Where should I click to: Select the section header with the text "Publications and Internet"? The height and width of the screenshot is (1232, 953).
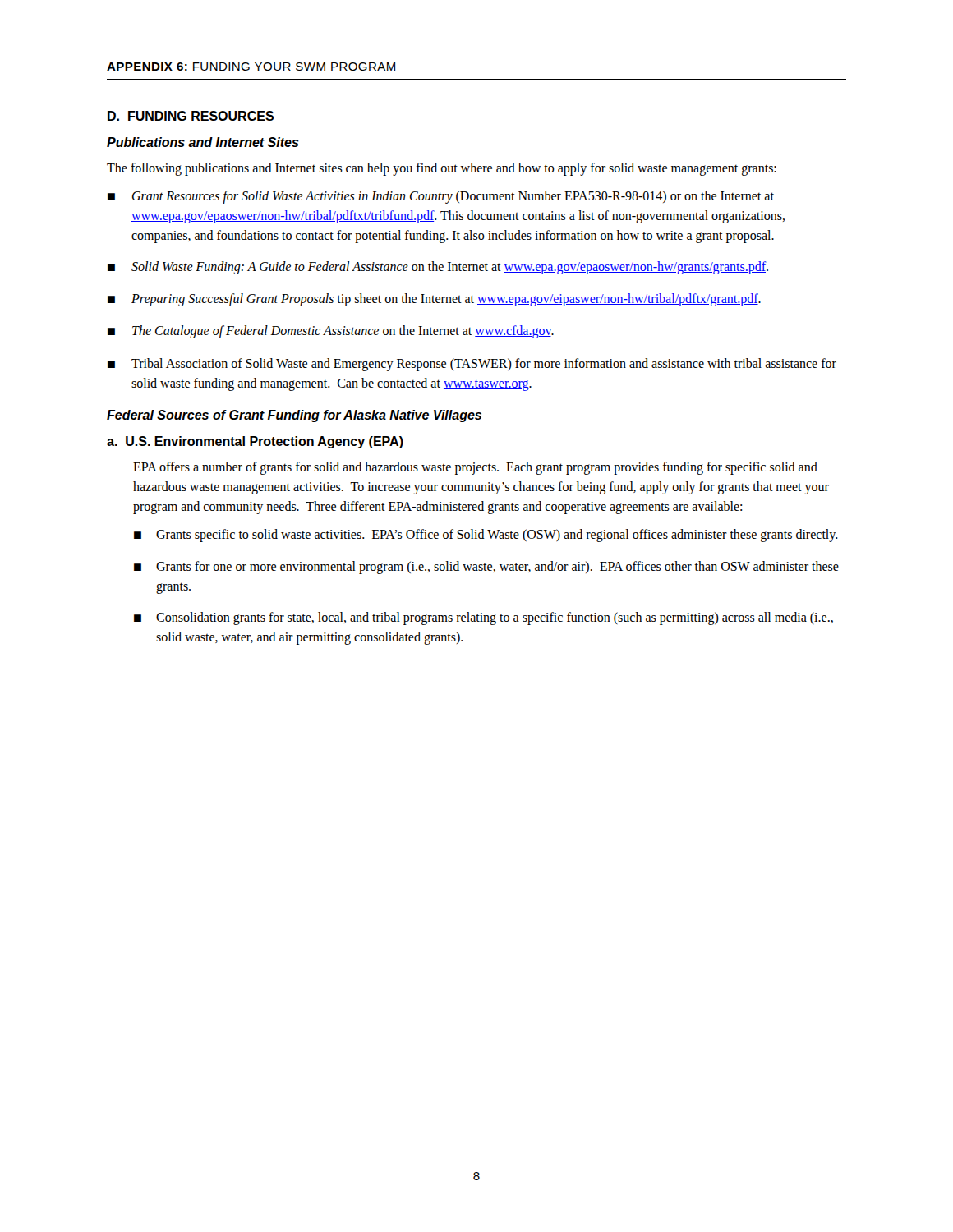(203, 142)
